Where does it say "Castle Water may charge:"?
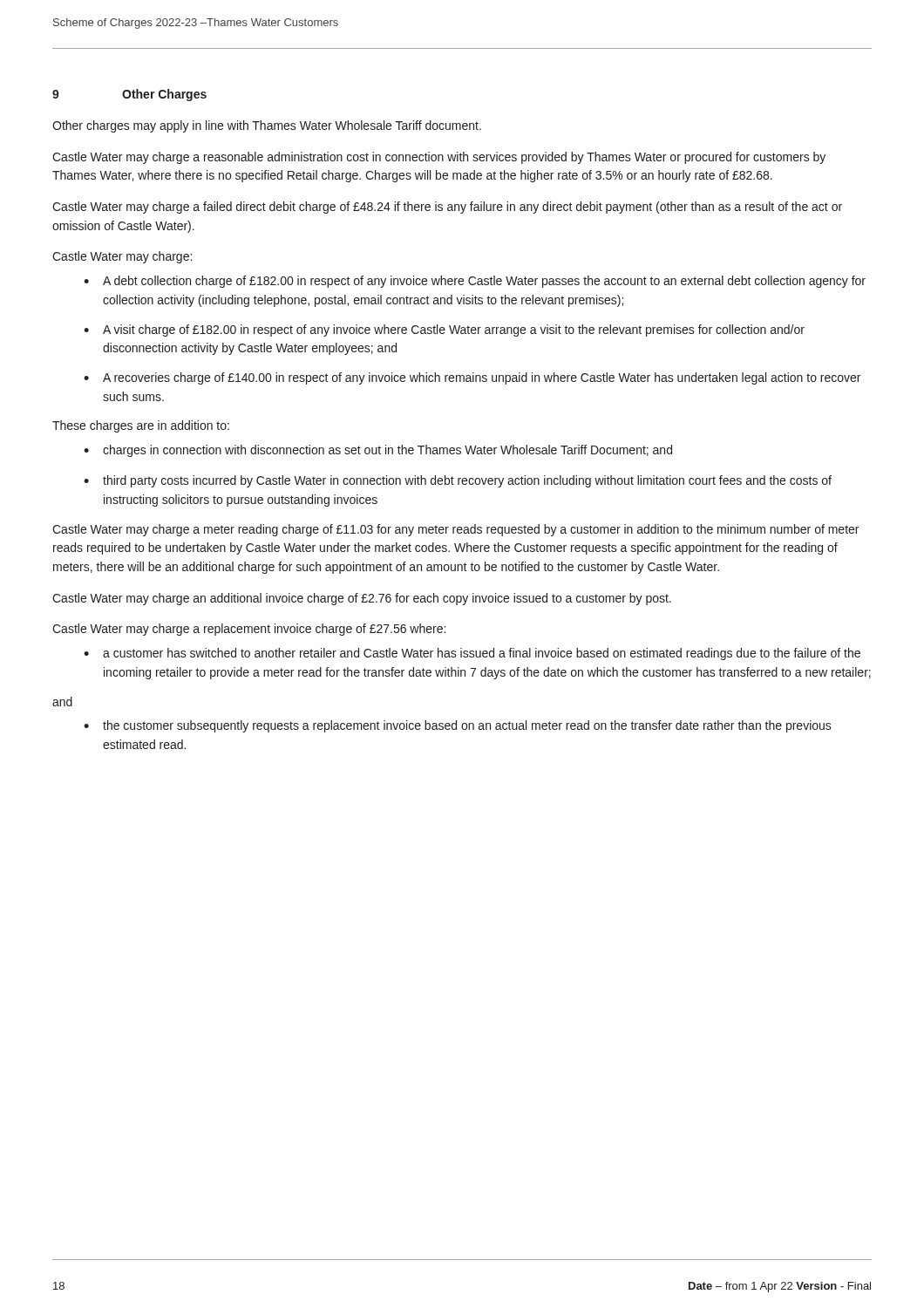Viewport: 924px width, 1308px height. click(x=123, y=257)
